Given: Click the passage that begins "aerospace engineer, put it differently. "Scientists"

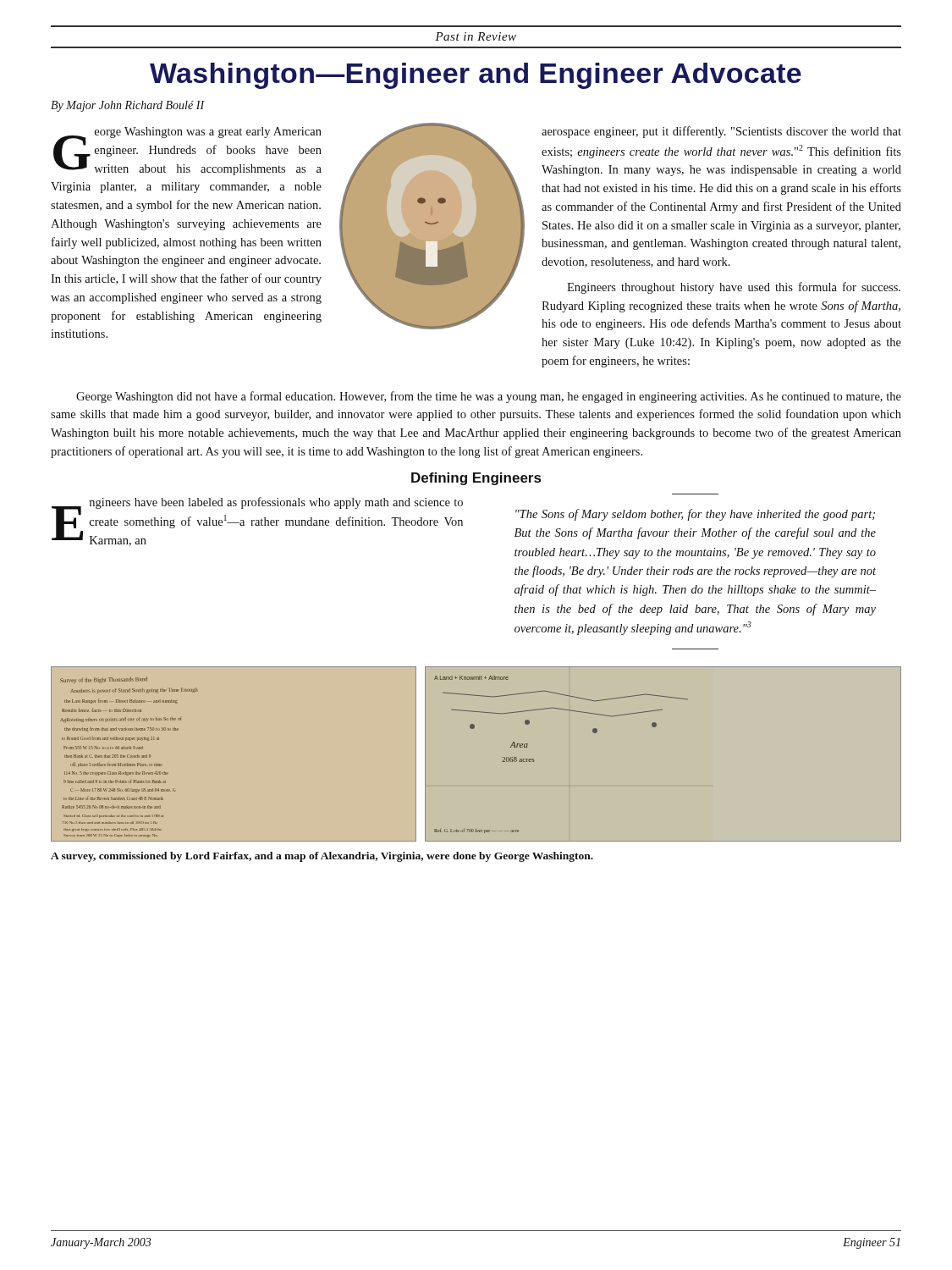Looking at the screenshot, I should (721, 196).
